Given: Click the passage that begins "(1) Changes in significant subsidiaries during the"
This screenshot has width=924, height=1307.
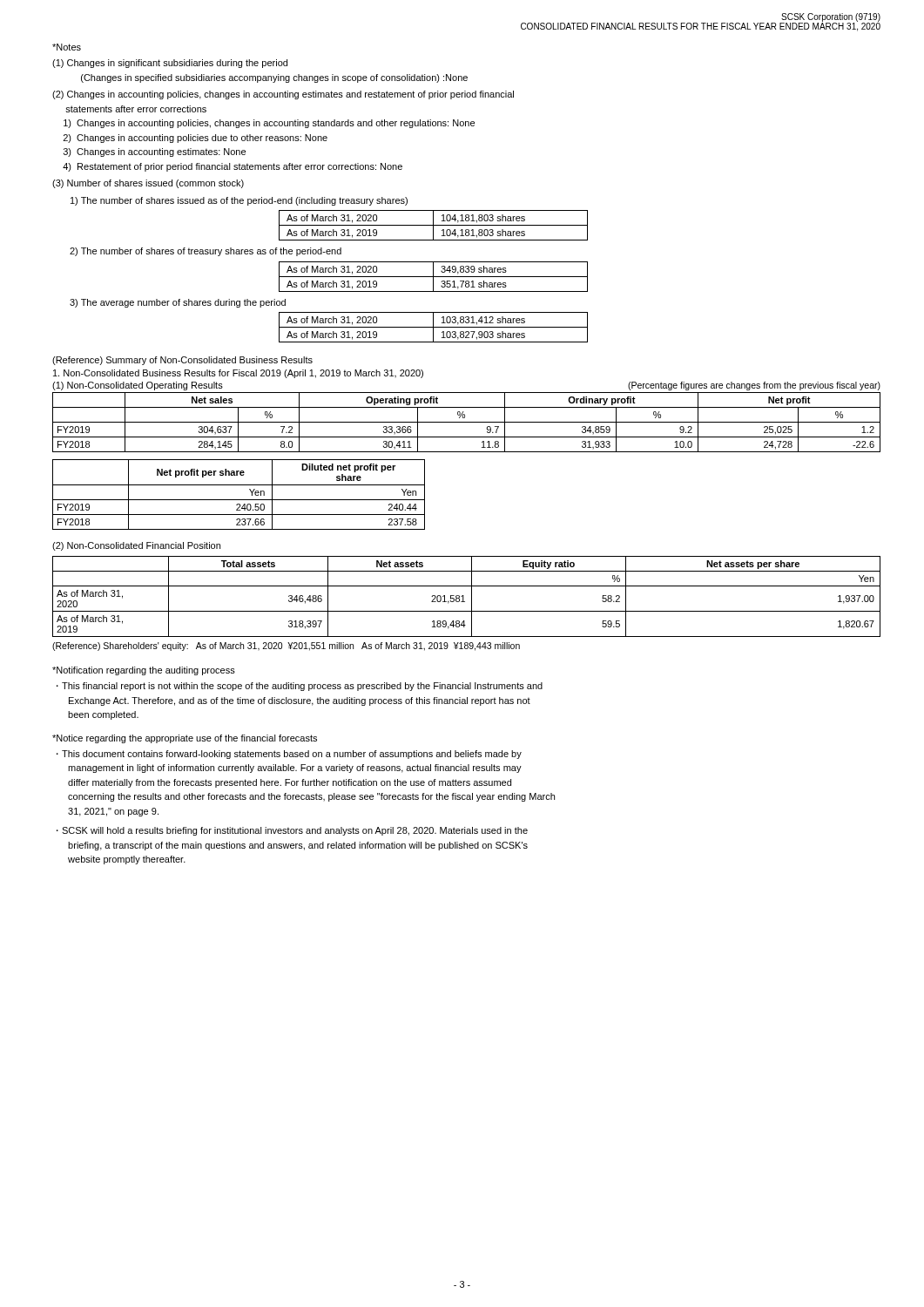Looking at the screenshot, I should [260, 70].
